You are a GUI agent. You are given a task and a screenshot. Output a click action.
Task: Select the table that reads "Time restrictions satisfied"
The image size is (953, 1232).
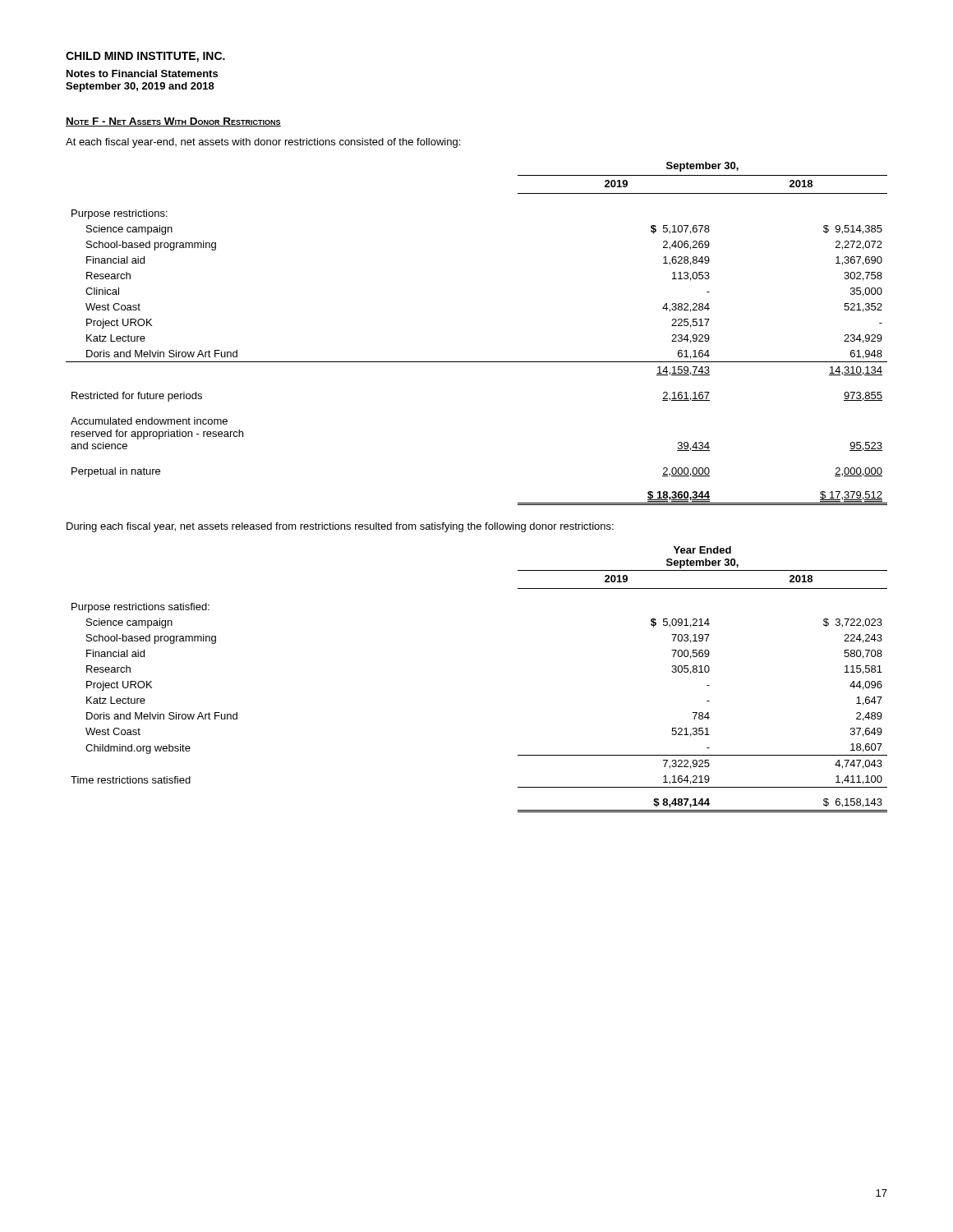tap(476, 677)
